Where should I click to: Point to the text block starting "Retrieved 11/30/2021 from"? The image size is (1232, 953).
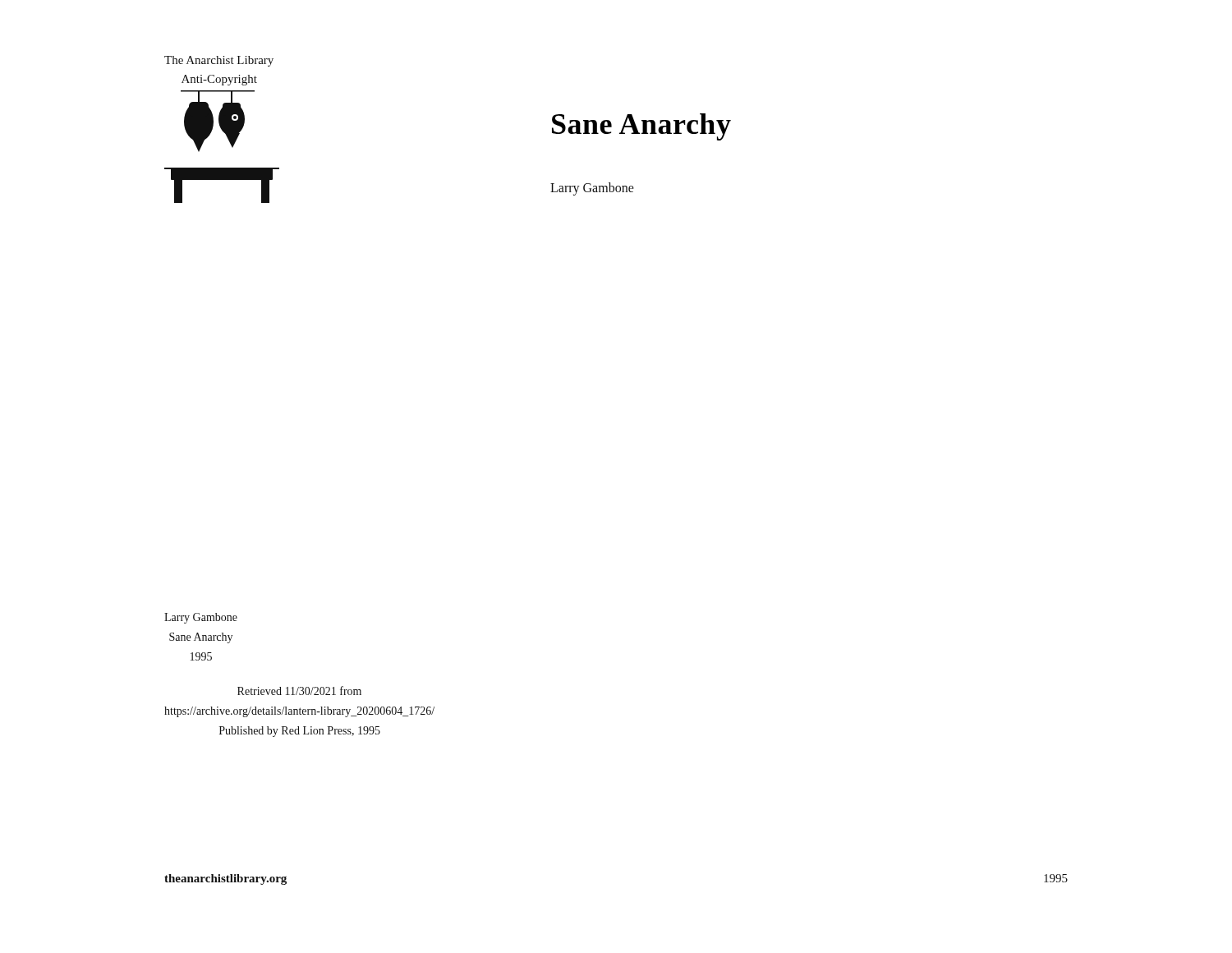point(299,711)
